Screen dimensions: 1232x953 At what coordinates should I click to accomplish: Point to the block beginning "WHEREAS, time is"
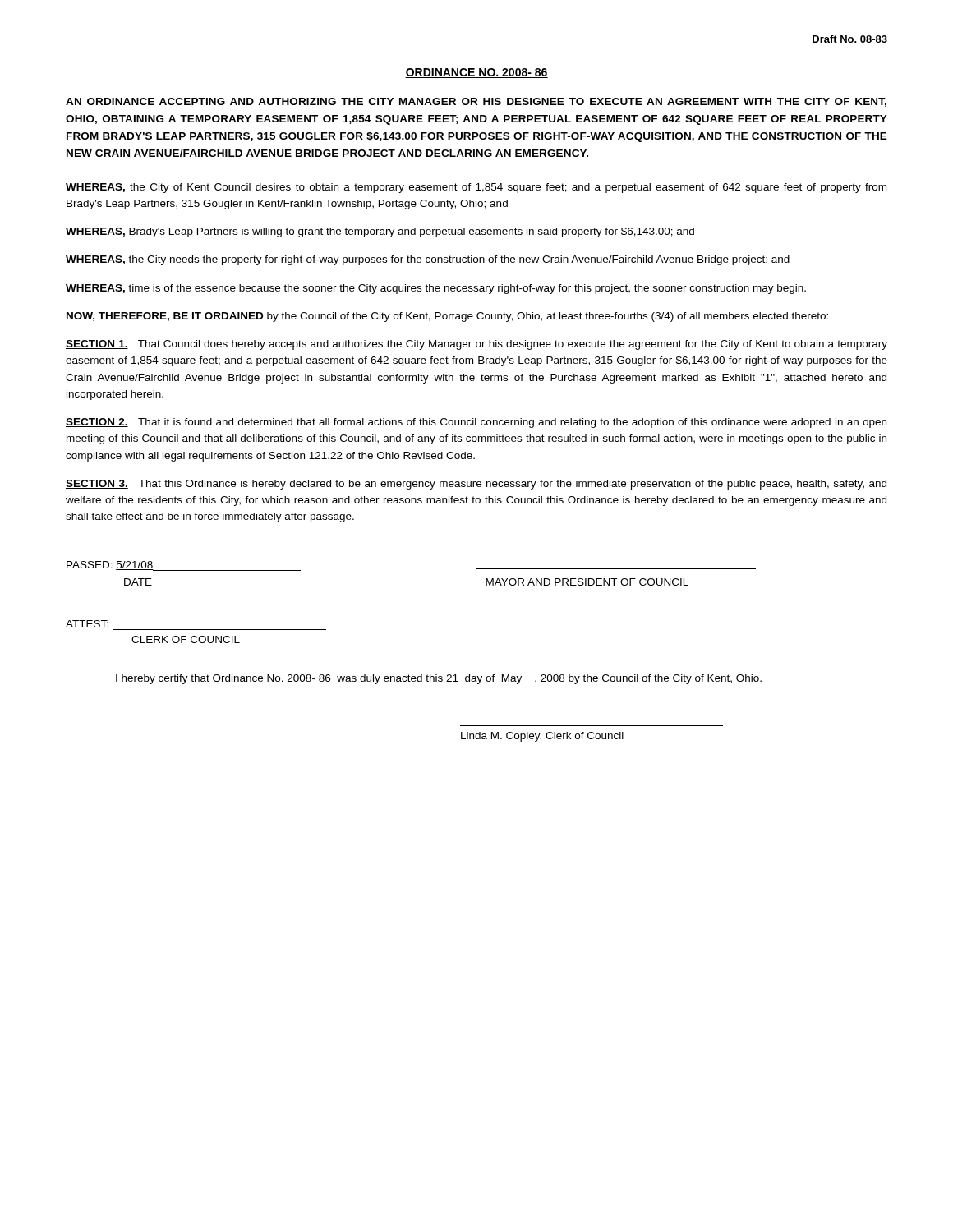point(436,288)
